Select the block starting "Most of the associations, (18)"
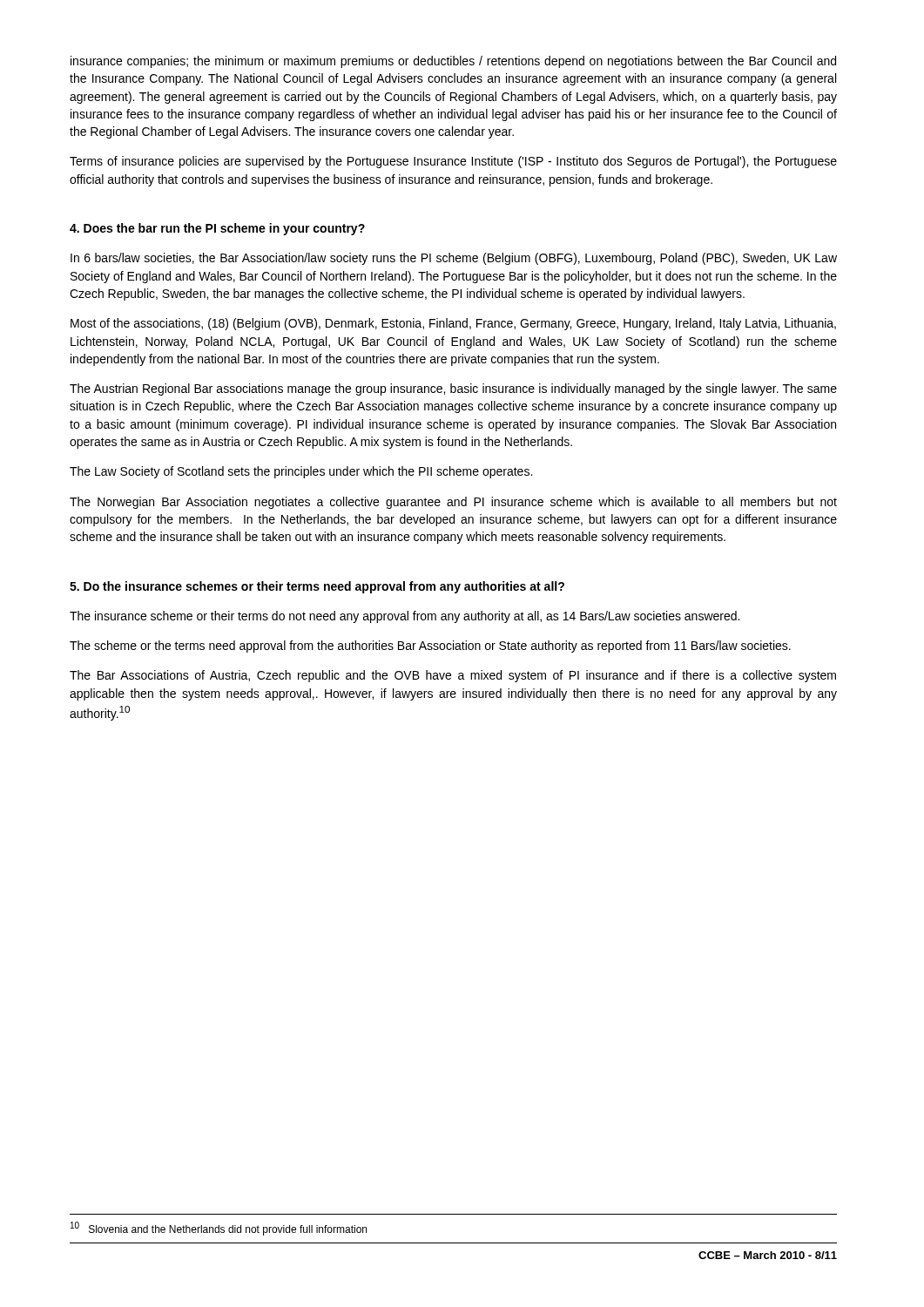This screenshot has width=924, height=1307. point(453,341)
